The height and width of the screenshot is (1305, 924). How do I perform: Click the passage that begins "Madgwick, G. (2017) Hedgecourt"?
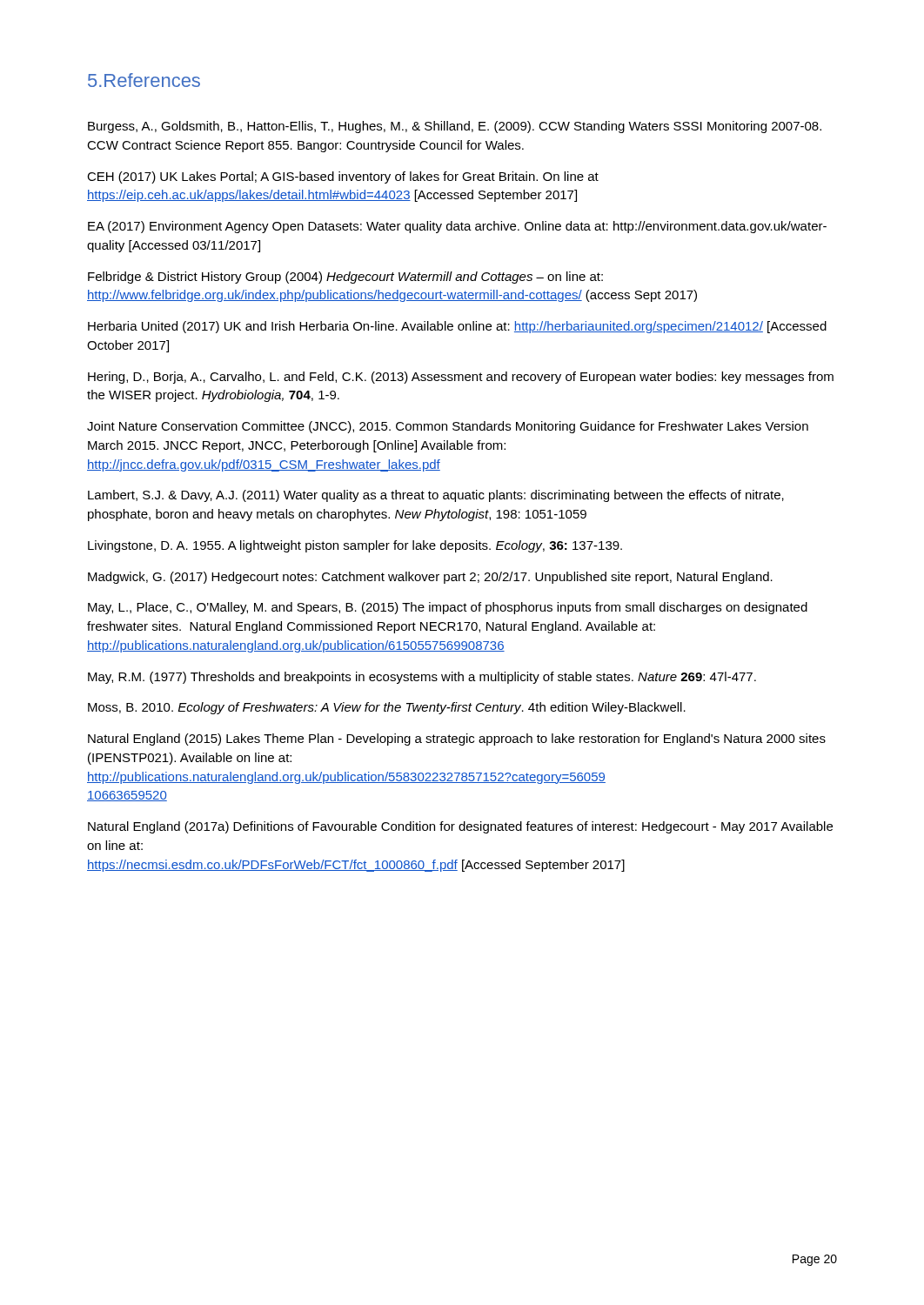pos(430,576)
